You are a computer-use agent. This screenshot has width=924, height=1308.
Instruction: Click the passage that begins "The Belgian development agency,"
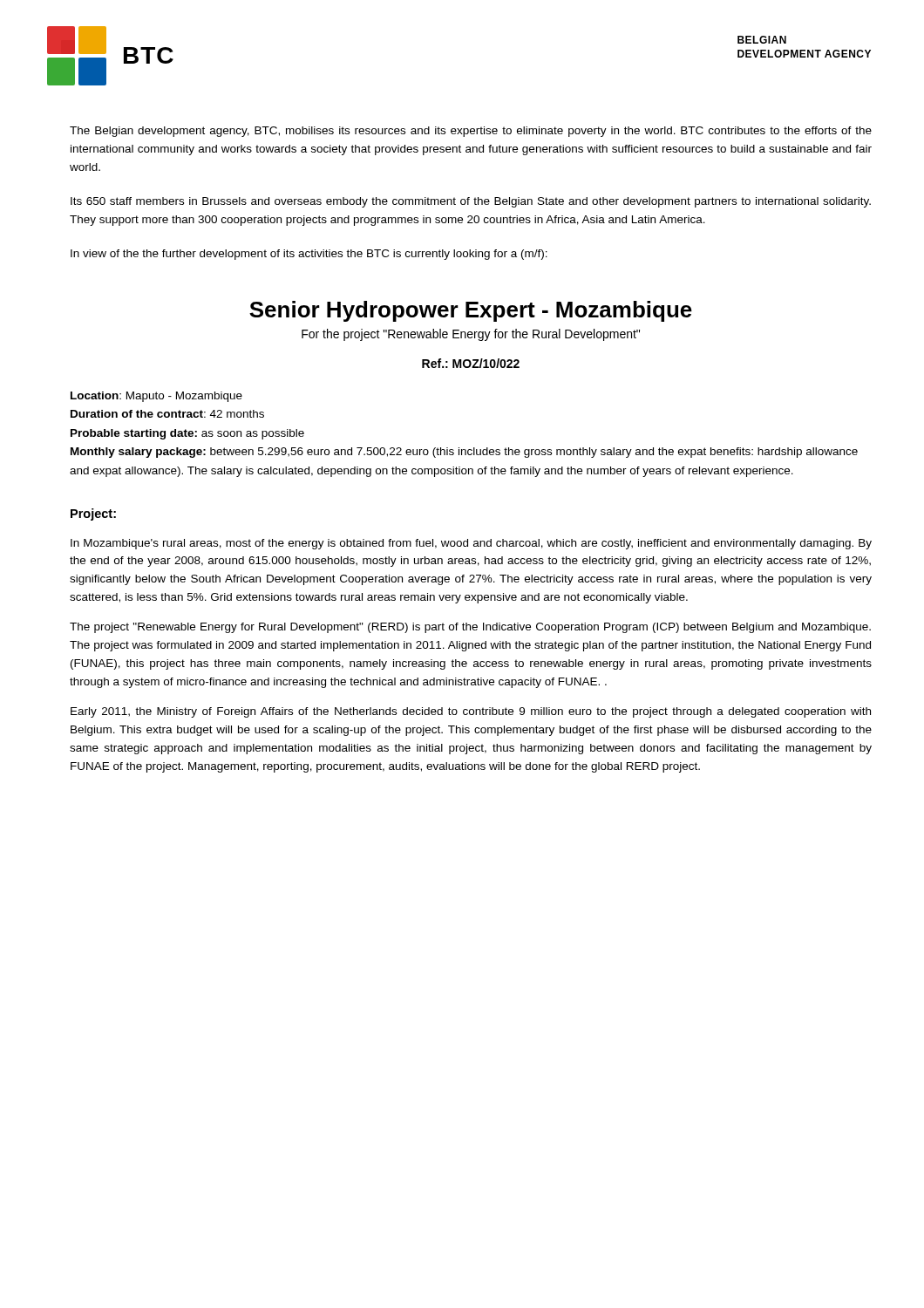click(x=471, y=149)
